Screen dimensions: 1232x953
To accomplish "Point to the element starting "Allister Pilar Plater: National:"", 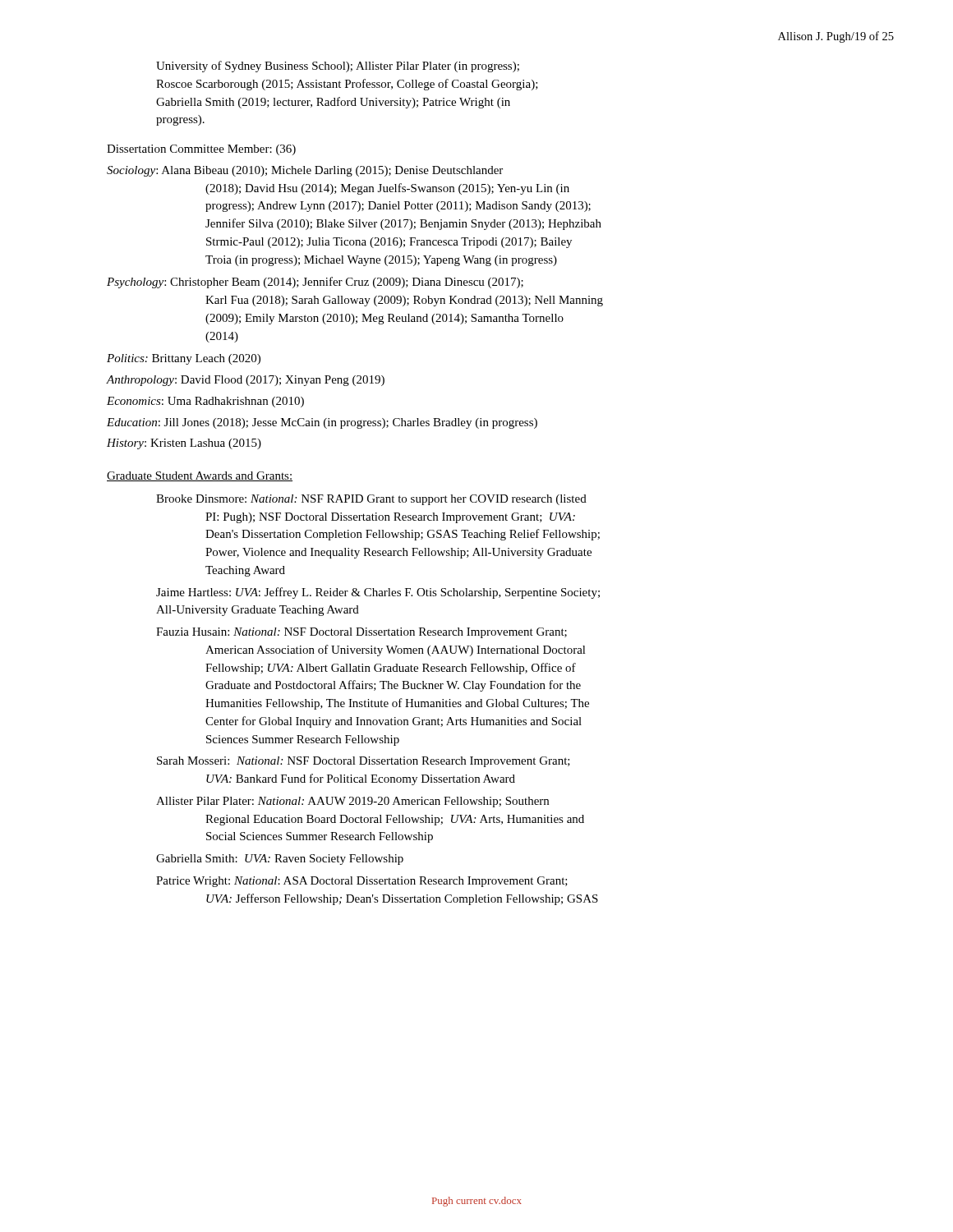I will tap(525, 819).
